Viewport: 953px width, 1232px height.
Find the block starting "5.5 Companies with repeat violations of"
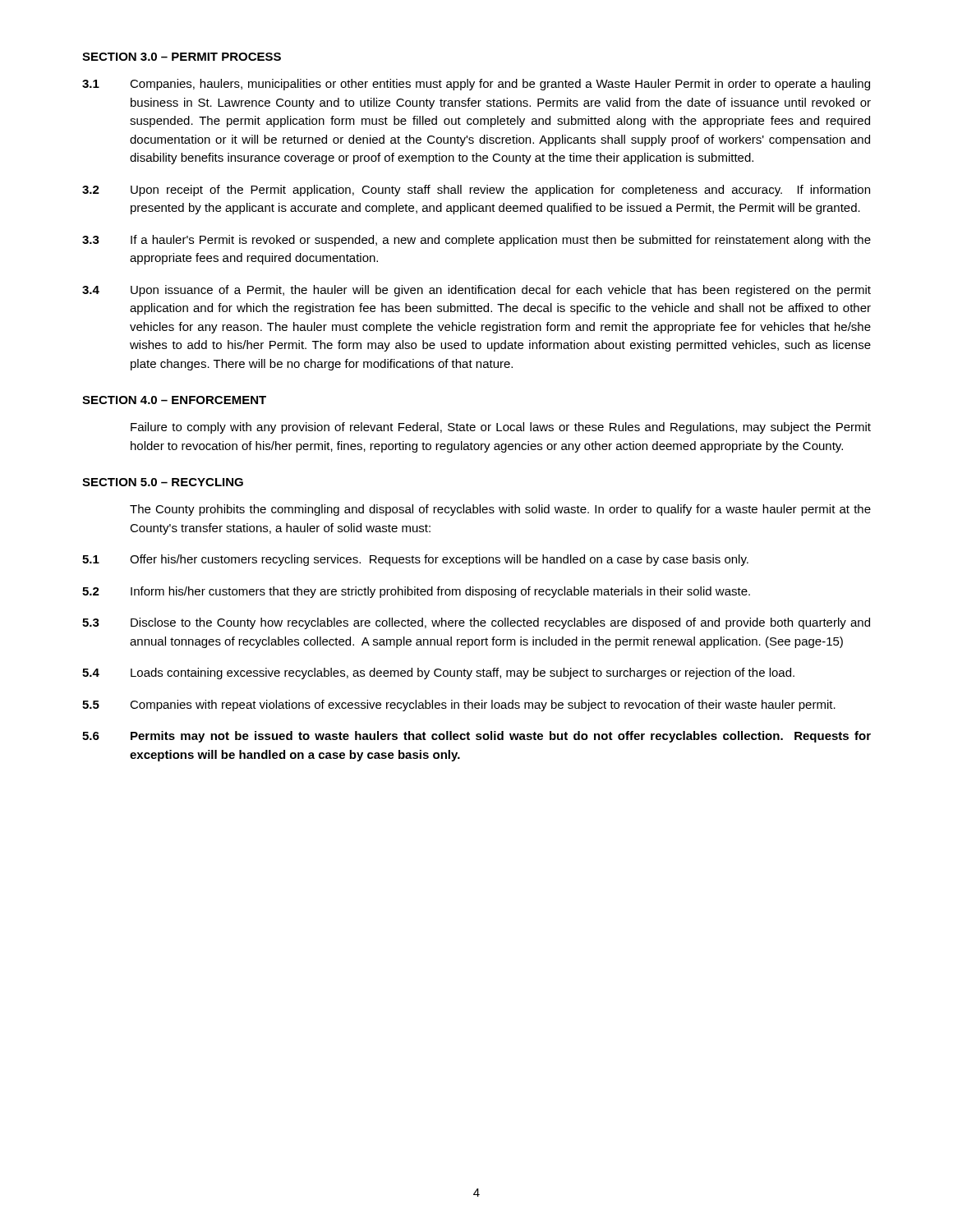(476, 704)
